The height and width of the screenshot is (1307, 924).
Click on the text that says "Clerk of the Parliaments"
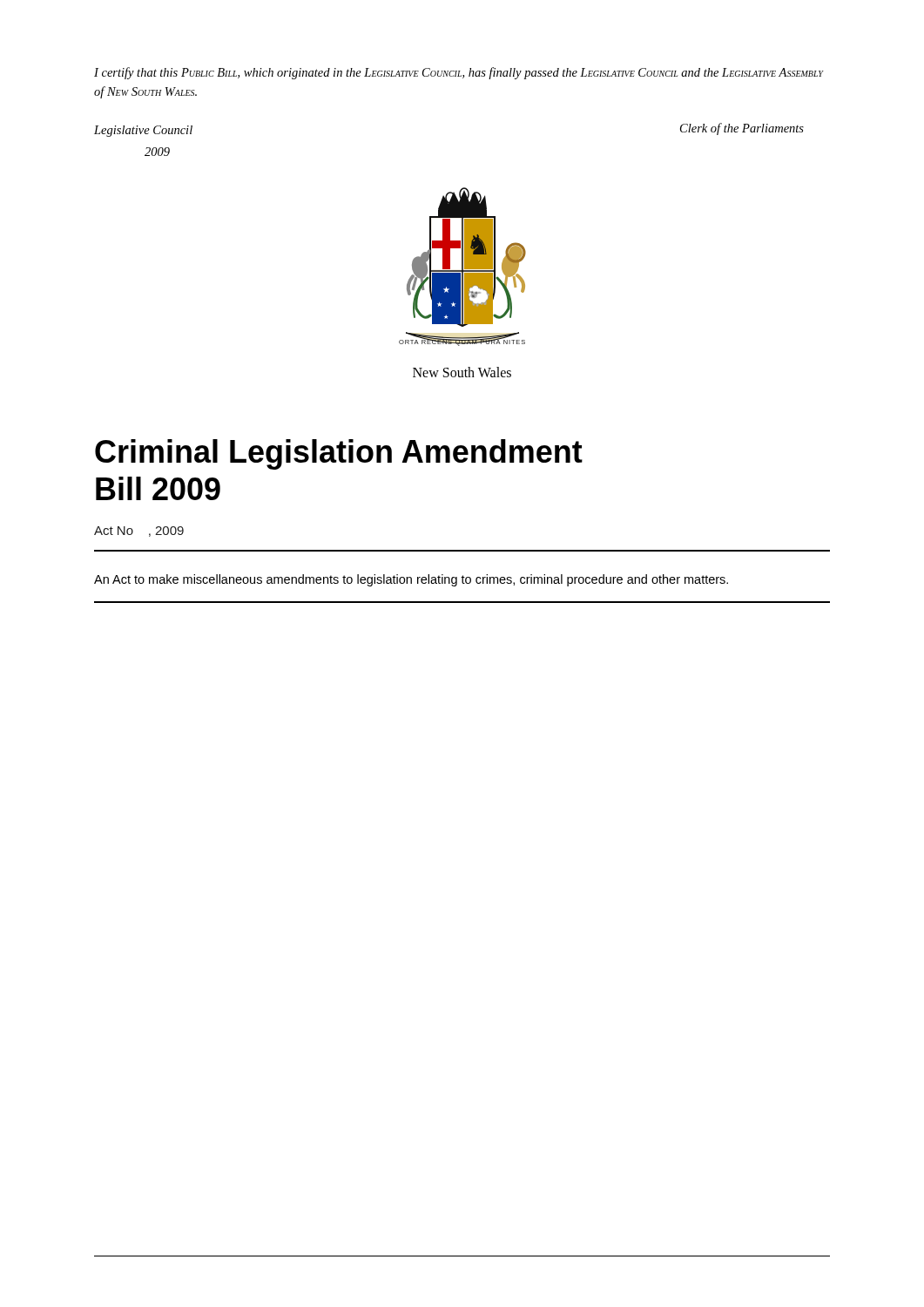[x=742, y=128]
